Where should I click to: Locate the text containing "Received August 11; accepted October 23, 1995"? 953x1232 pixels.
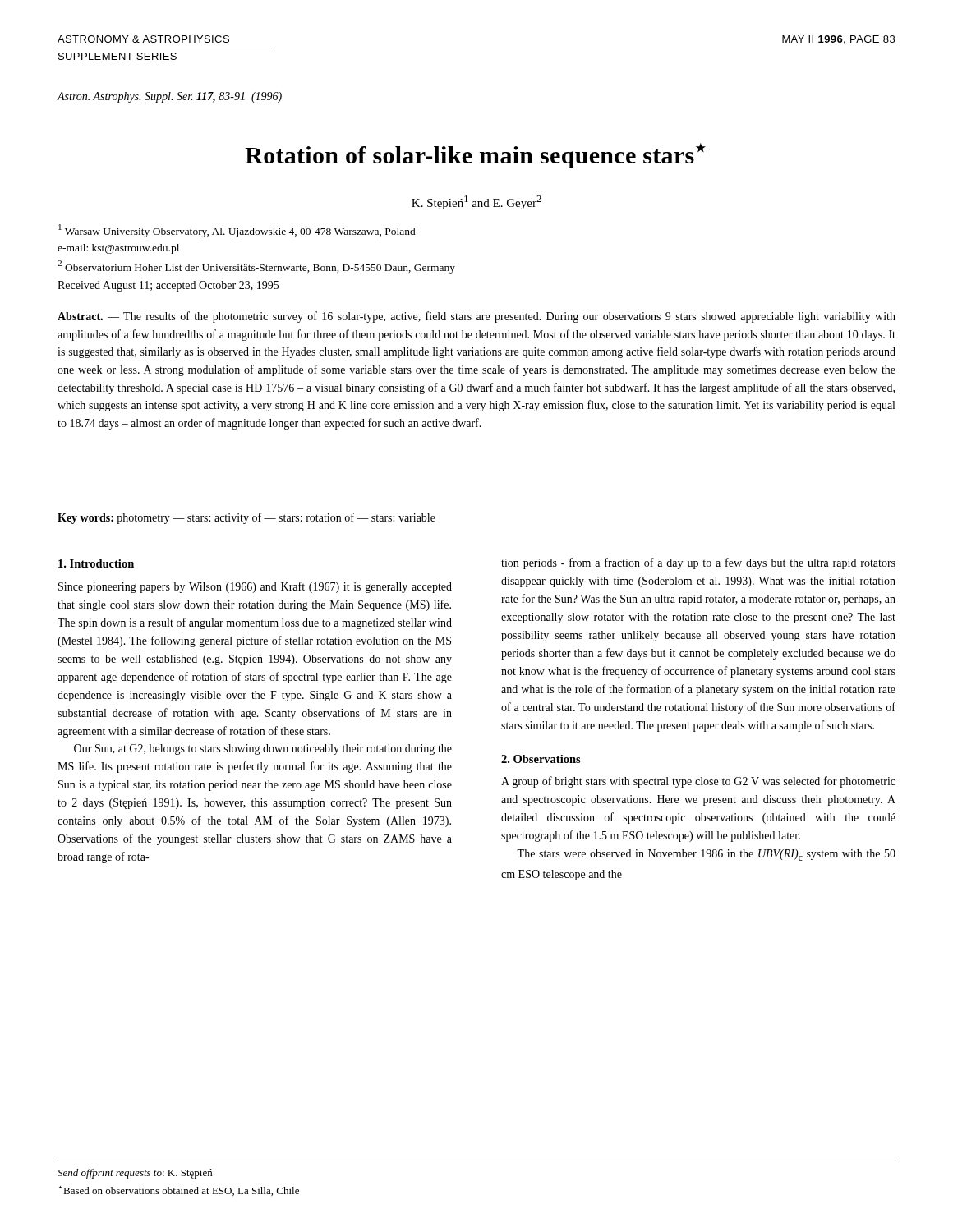168,285
